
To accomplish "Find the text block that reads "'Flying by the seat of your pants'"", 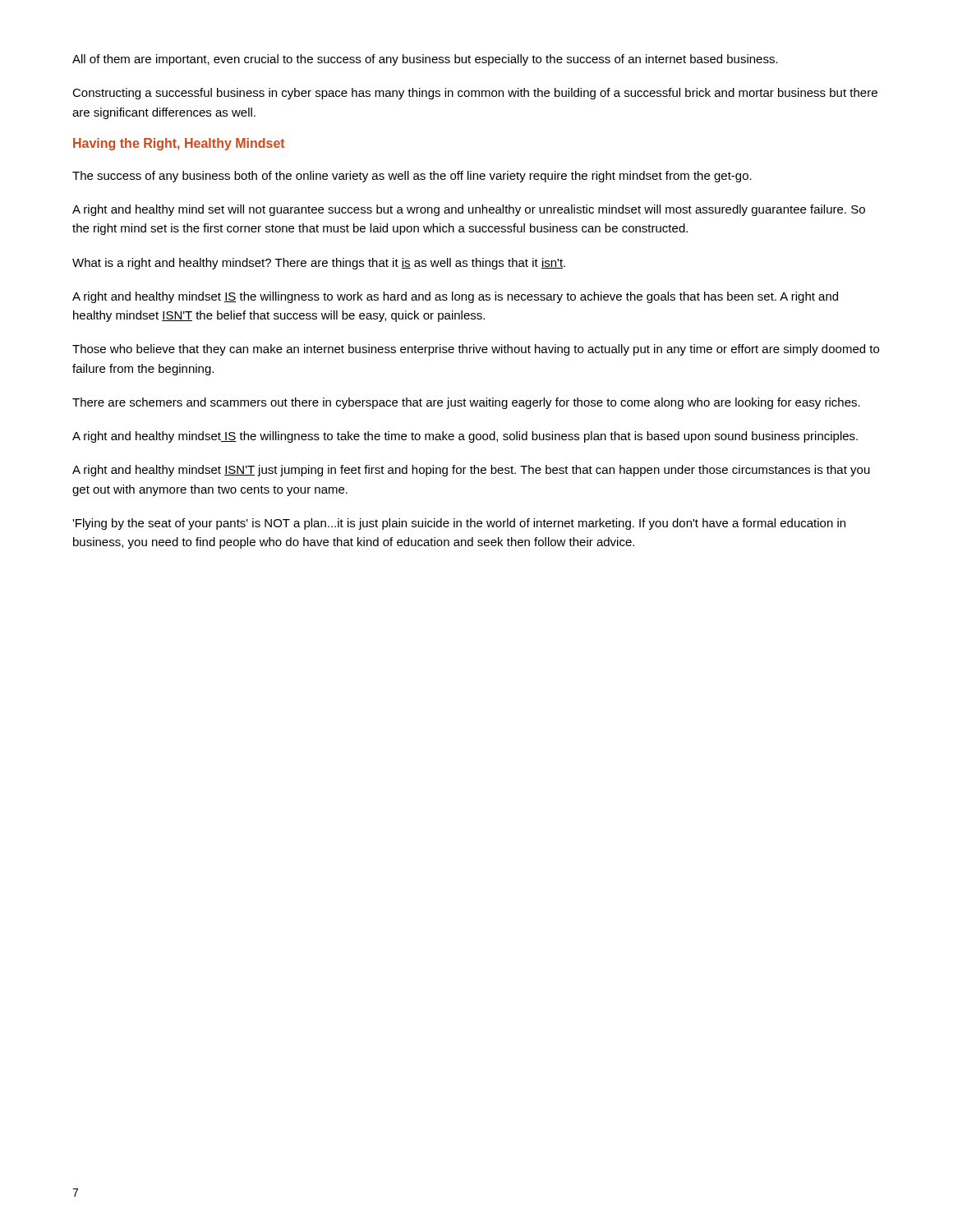I will point(459,532).
